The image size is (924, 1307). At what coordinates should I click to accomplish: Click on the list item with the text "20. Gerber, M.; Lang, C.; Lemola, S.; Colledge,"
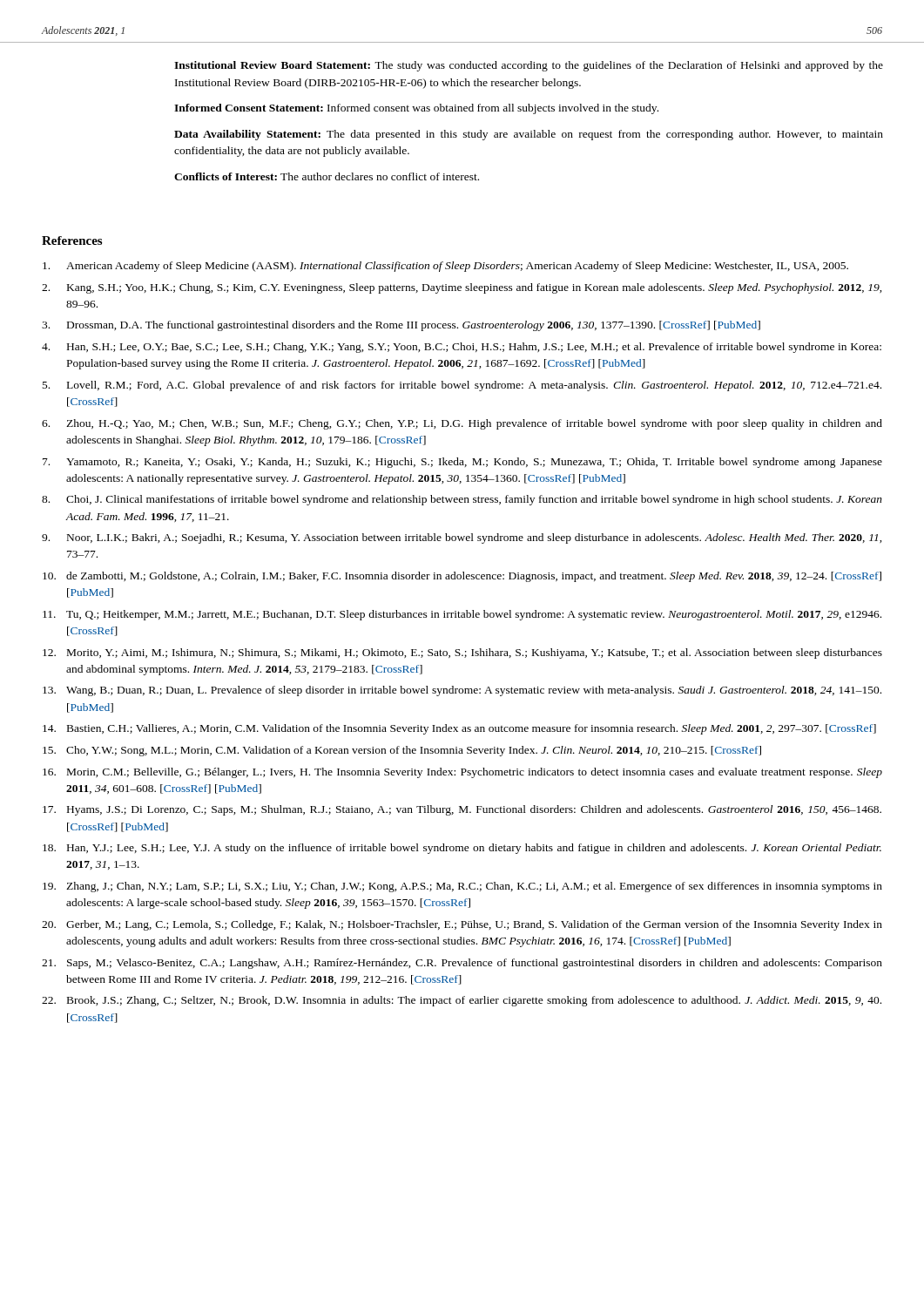pyautogui.click(x=462, y=932)
